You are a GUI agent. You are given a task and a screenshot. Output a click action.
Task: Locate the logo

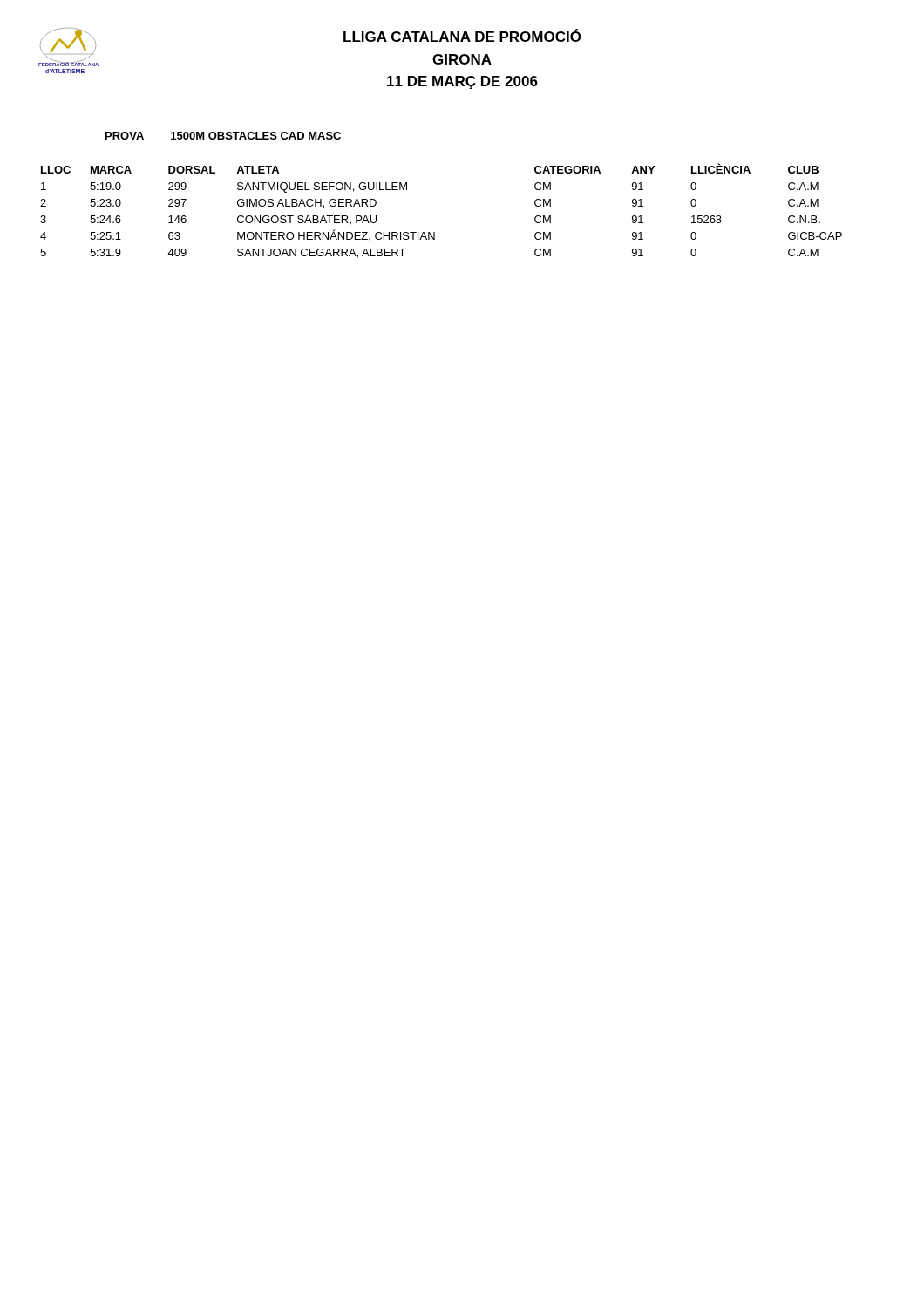[78, 54]
